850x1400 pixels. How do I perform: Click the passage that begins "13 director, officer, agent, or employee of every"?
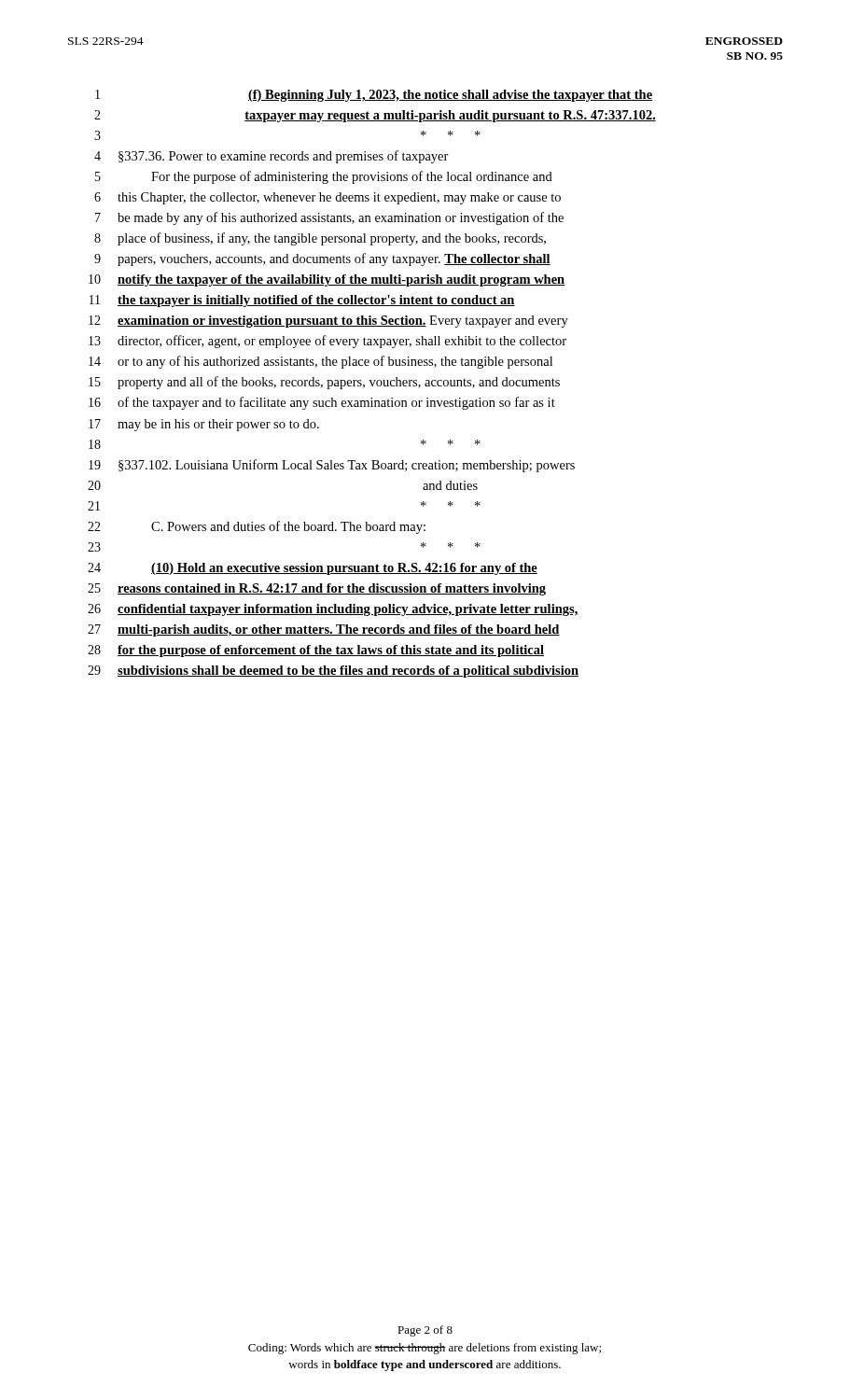(425, 341)
